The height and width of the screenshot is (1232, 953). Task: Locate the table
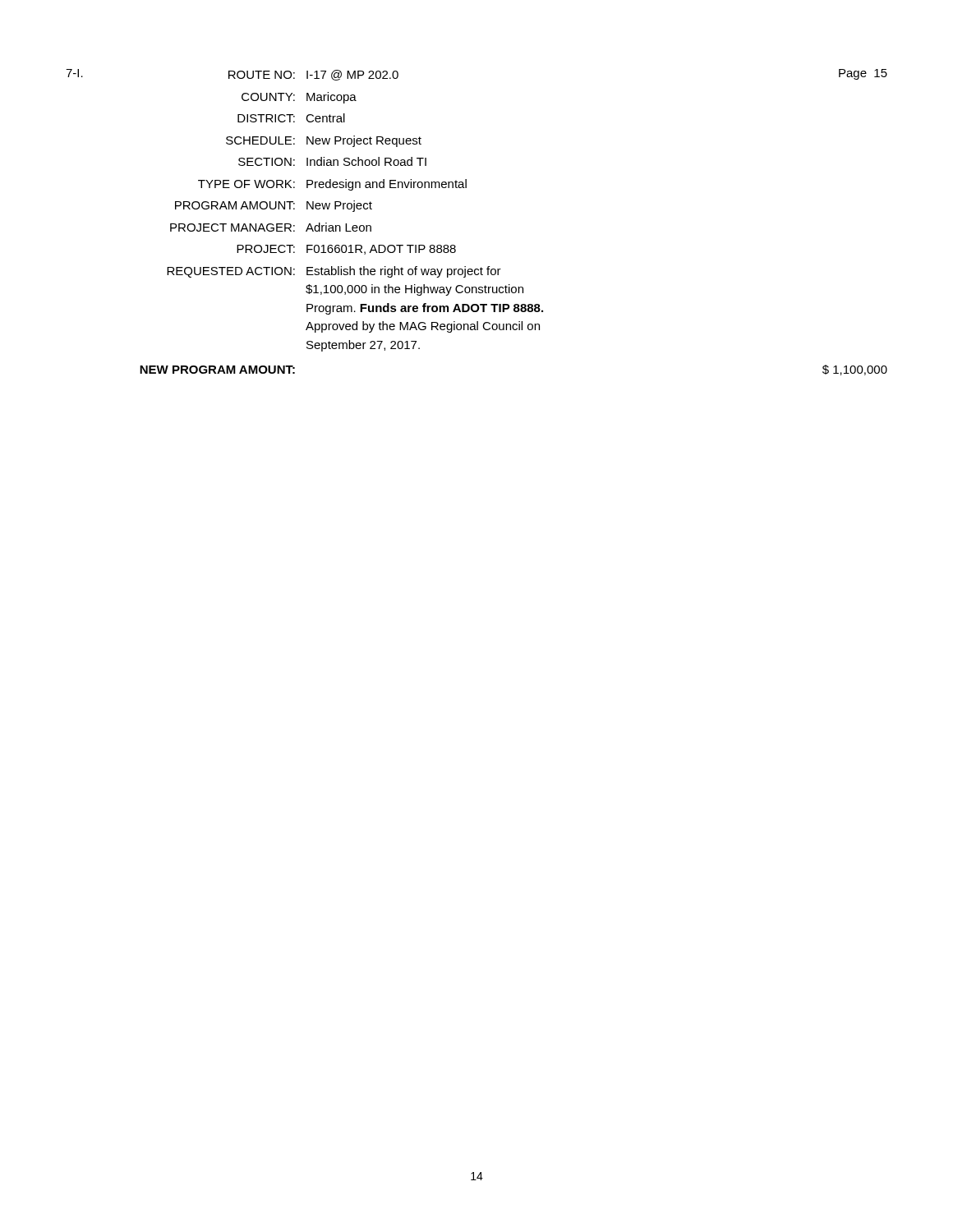click(476, 210)
